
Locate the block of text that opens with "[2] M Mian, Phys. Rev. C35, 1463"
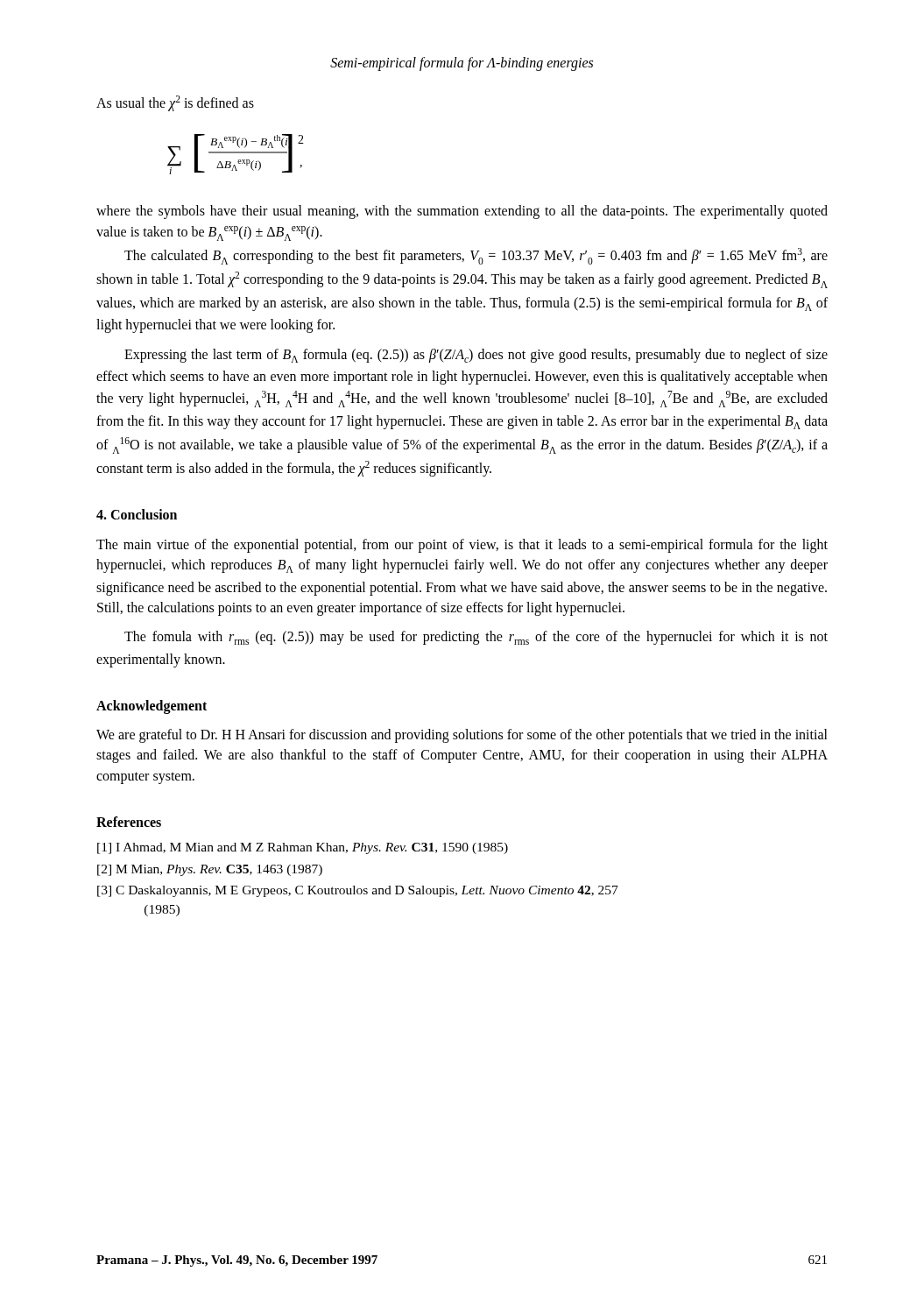click(x=210, y=868)
